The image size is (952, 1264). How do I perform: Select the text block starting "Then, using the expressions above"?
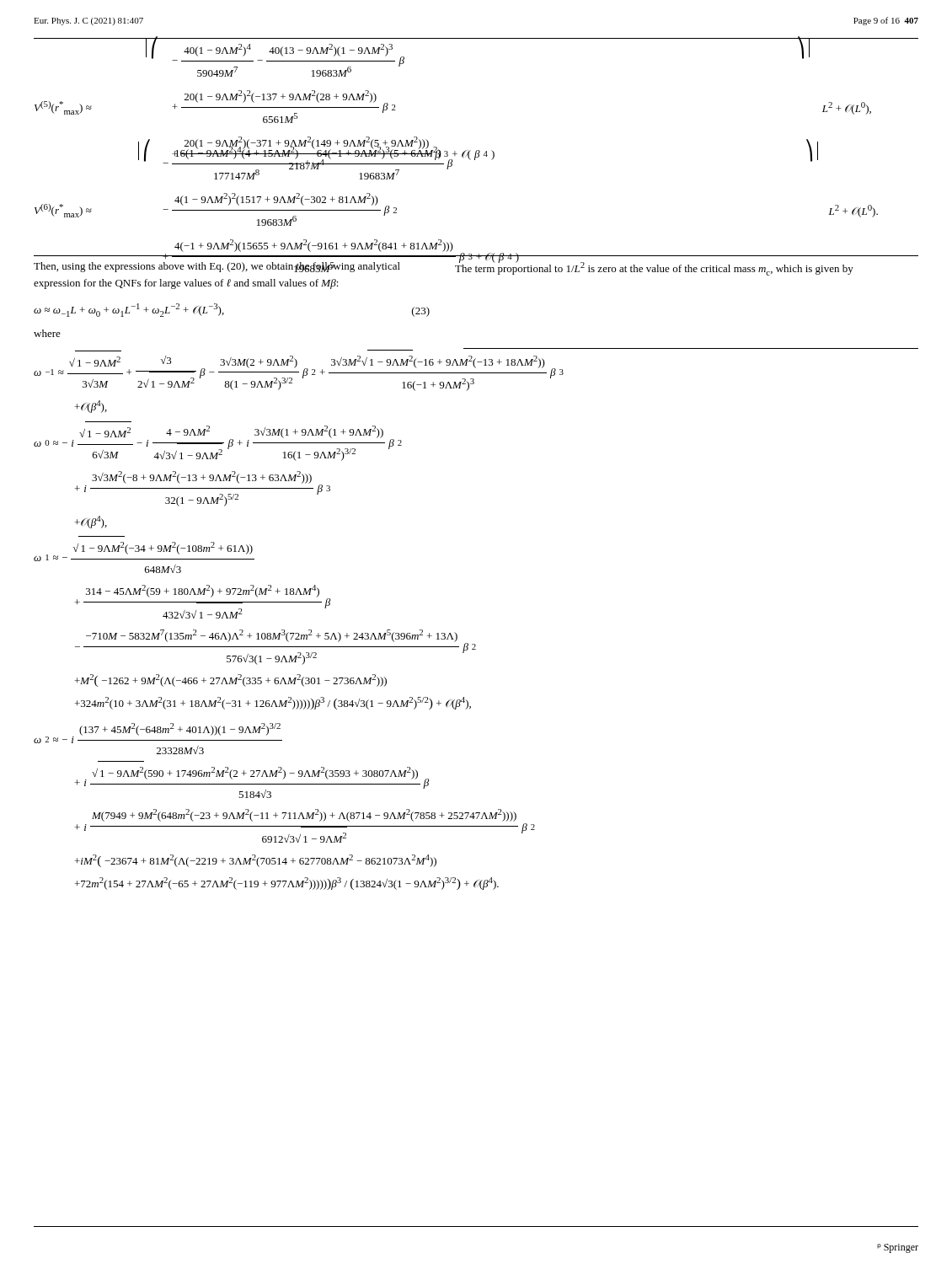217,274
